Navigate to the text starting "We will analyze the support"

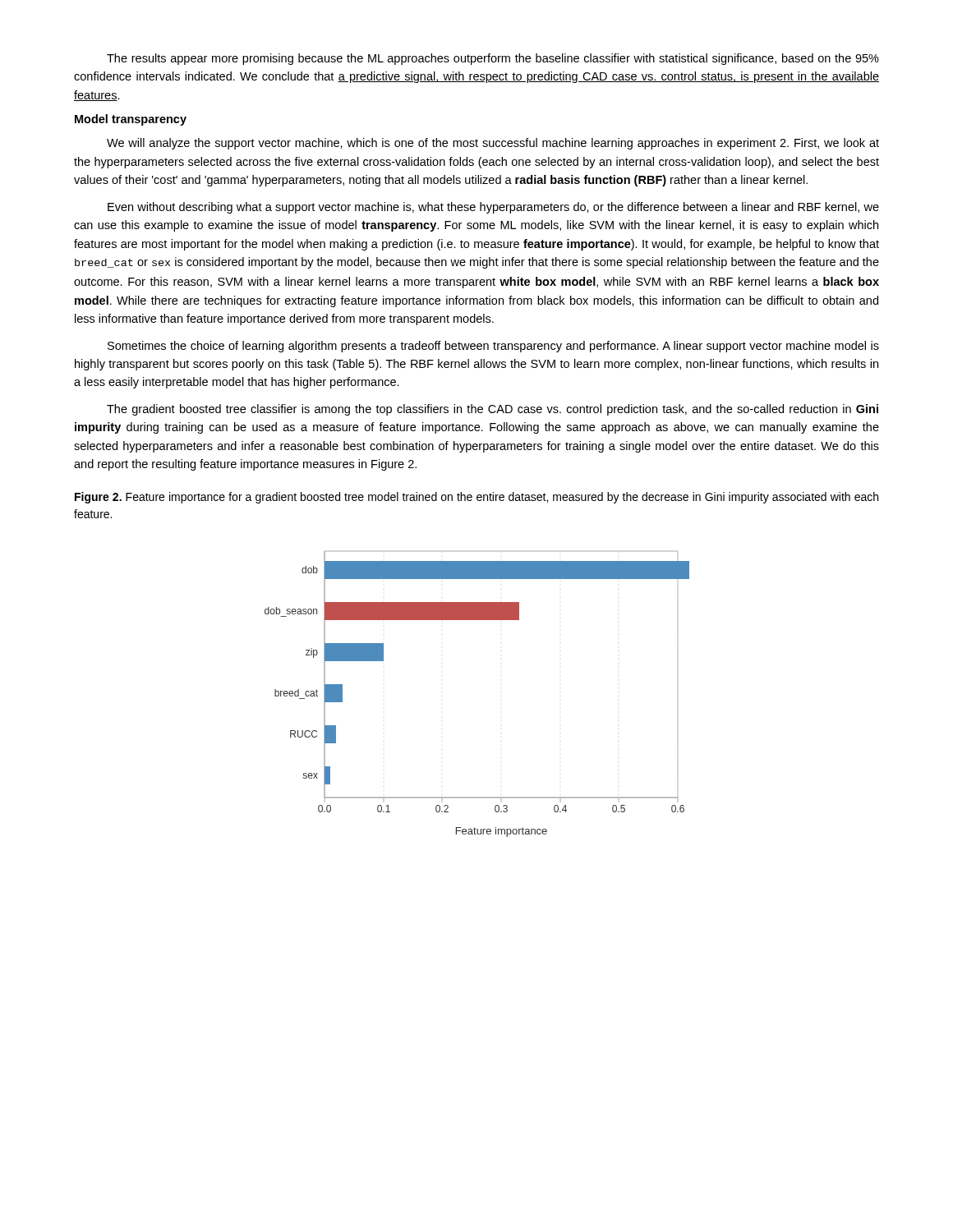point(476,162)
